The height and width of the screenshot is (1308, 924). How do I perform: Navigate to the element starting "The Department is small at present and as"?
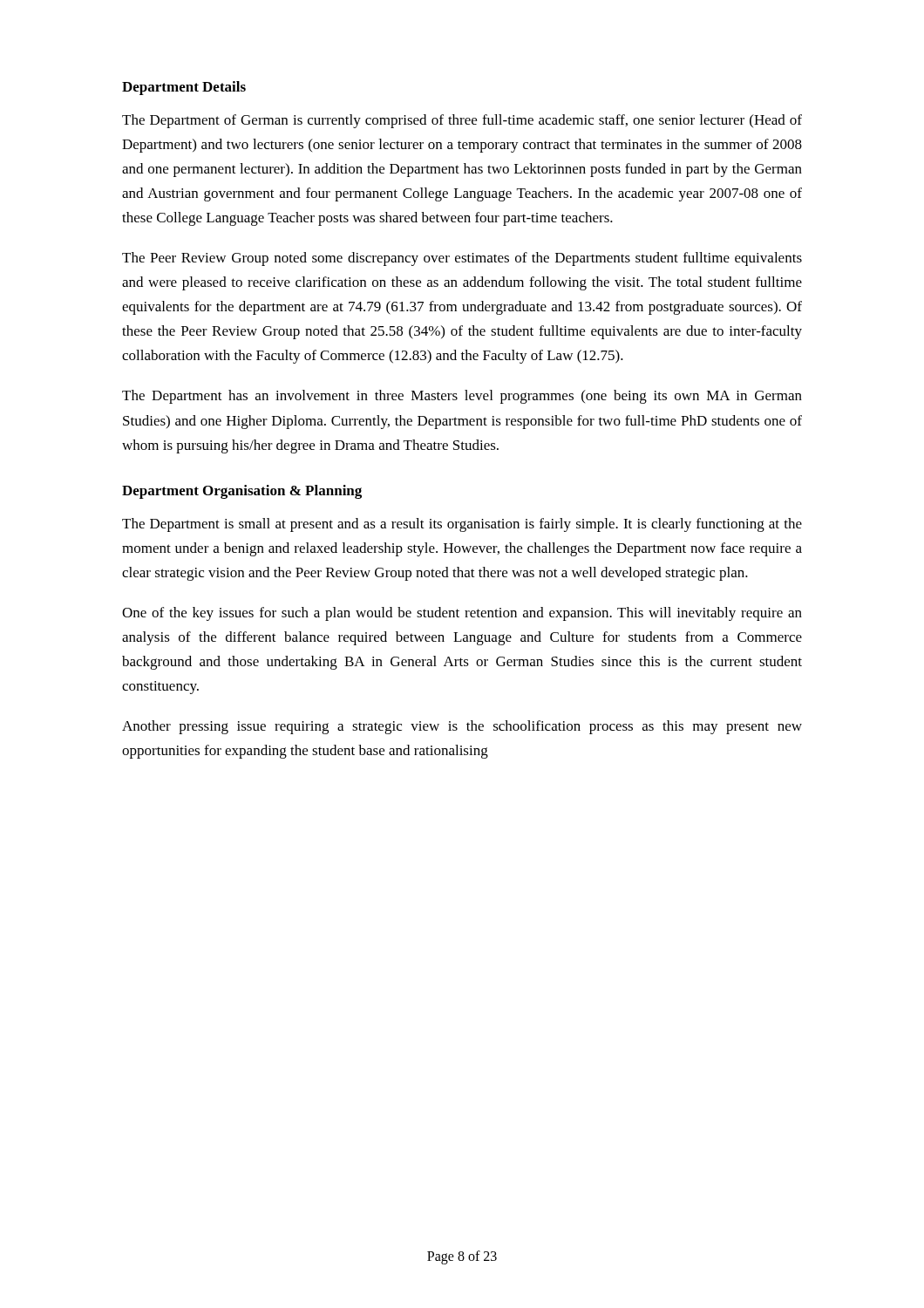[462, 548]
